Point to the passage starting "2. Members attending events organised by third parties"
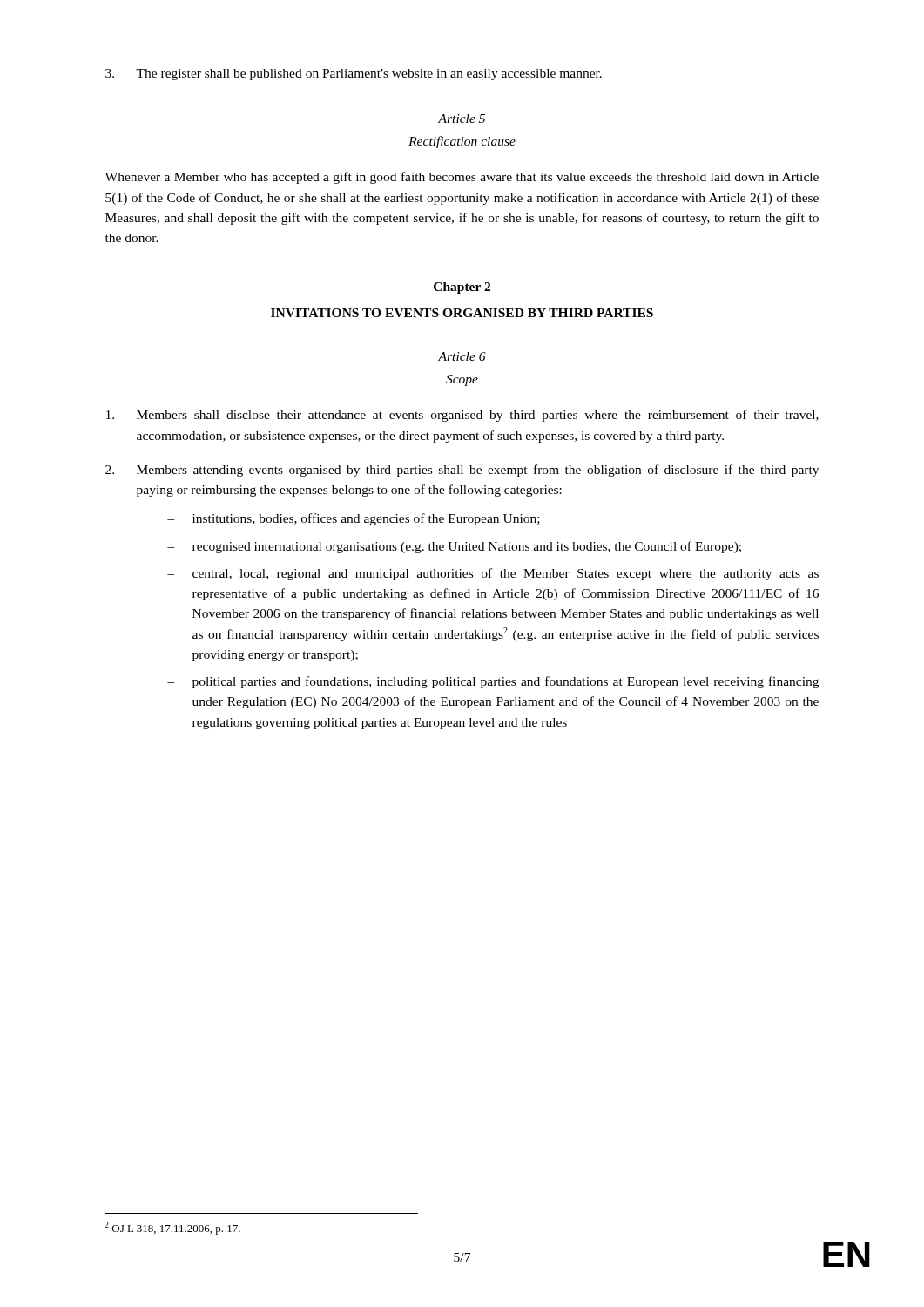Viewport: 924px width, 1307px height. [x=462, y=599]
